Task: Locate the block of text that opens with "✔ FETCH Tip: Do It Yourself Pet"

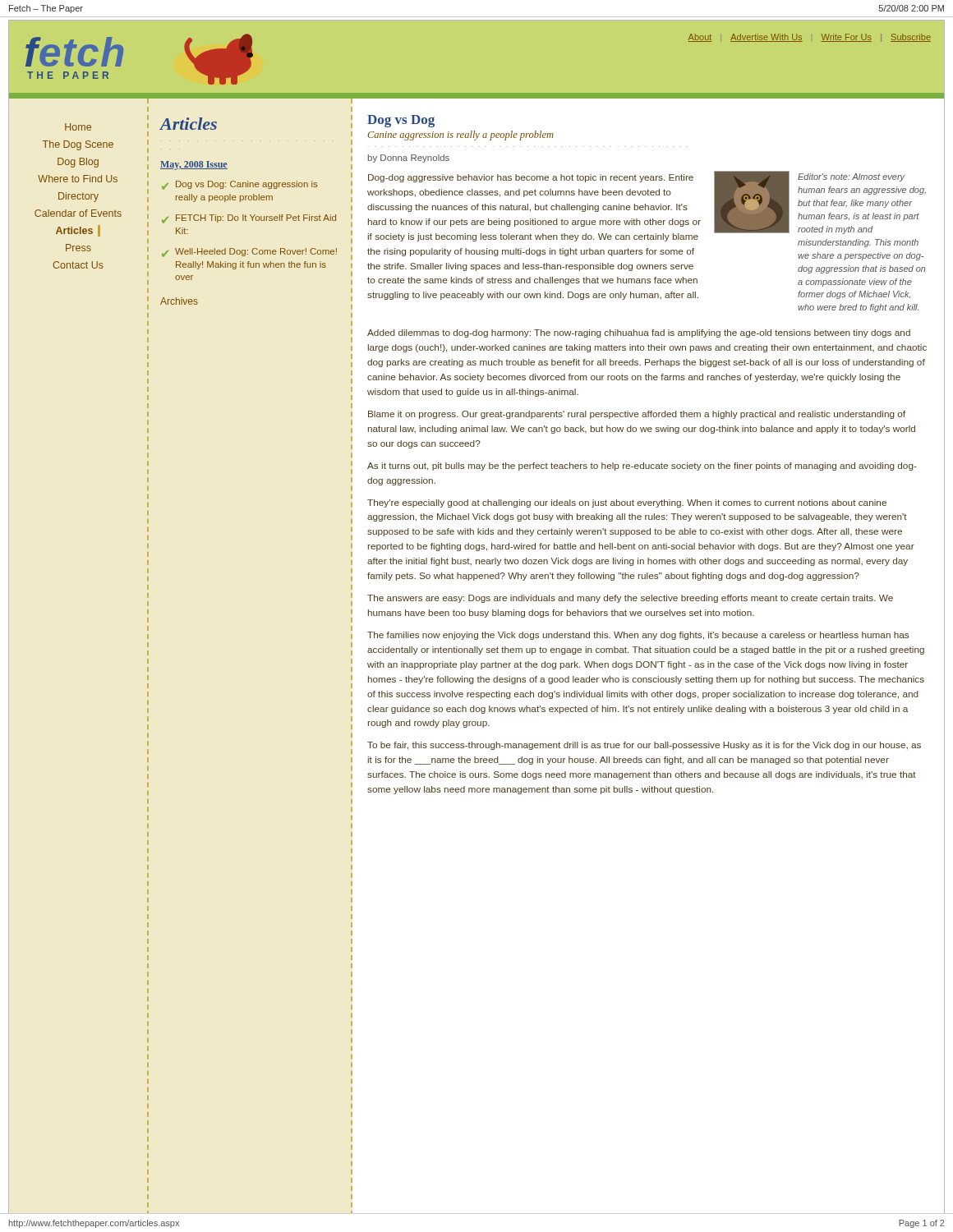Action: 251,225
